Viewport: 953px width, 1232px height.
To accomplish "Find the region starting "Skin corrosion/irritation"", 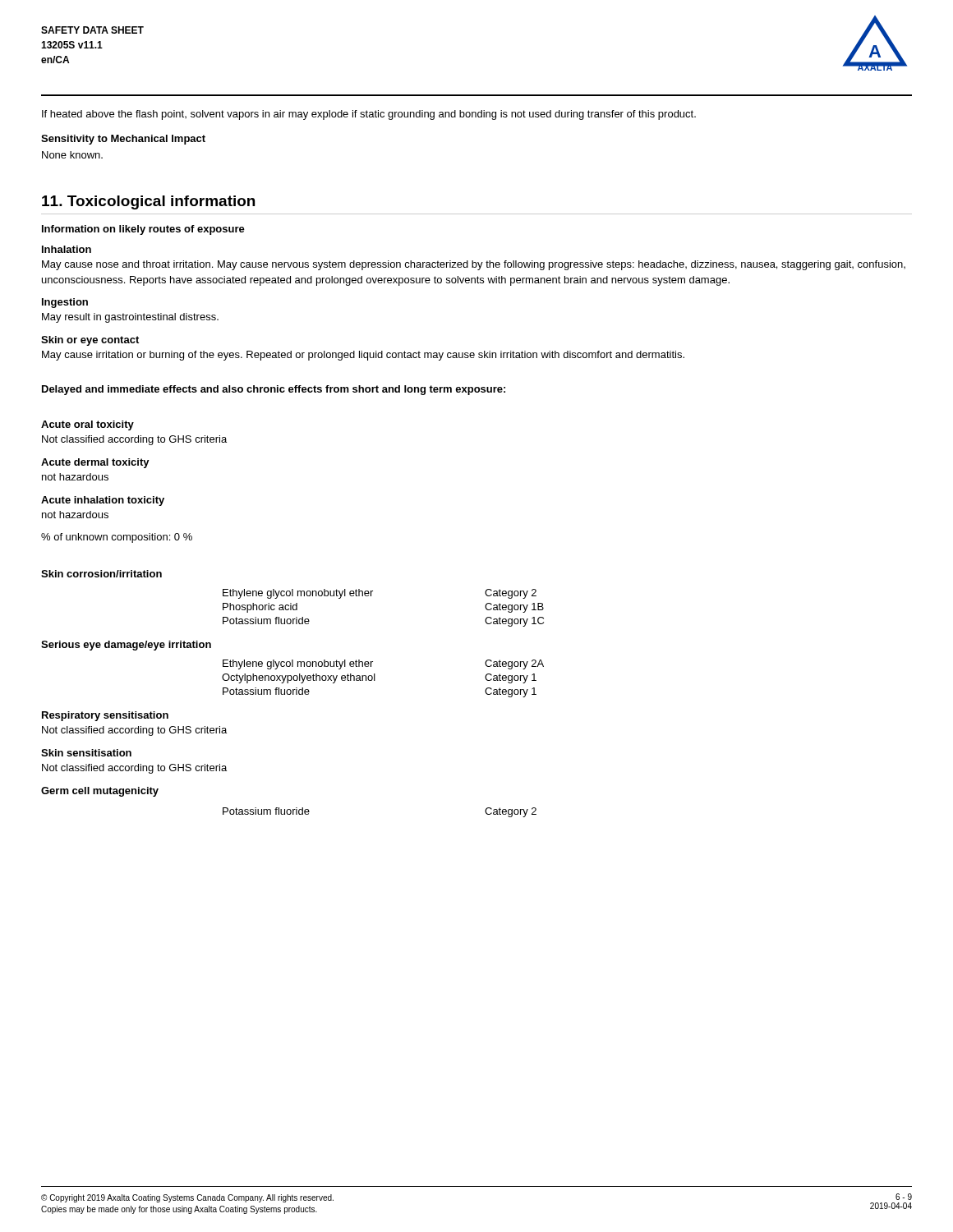I will click(x=102, y=574).
